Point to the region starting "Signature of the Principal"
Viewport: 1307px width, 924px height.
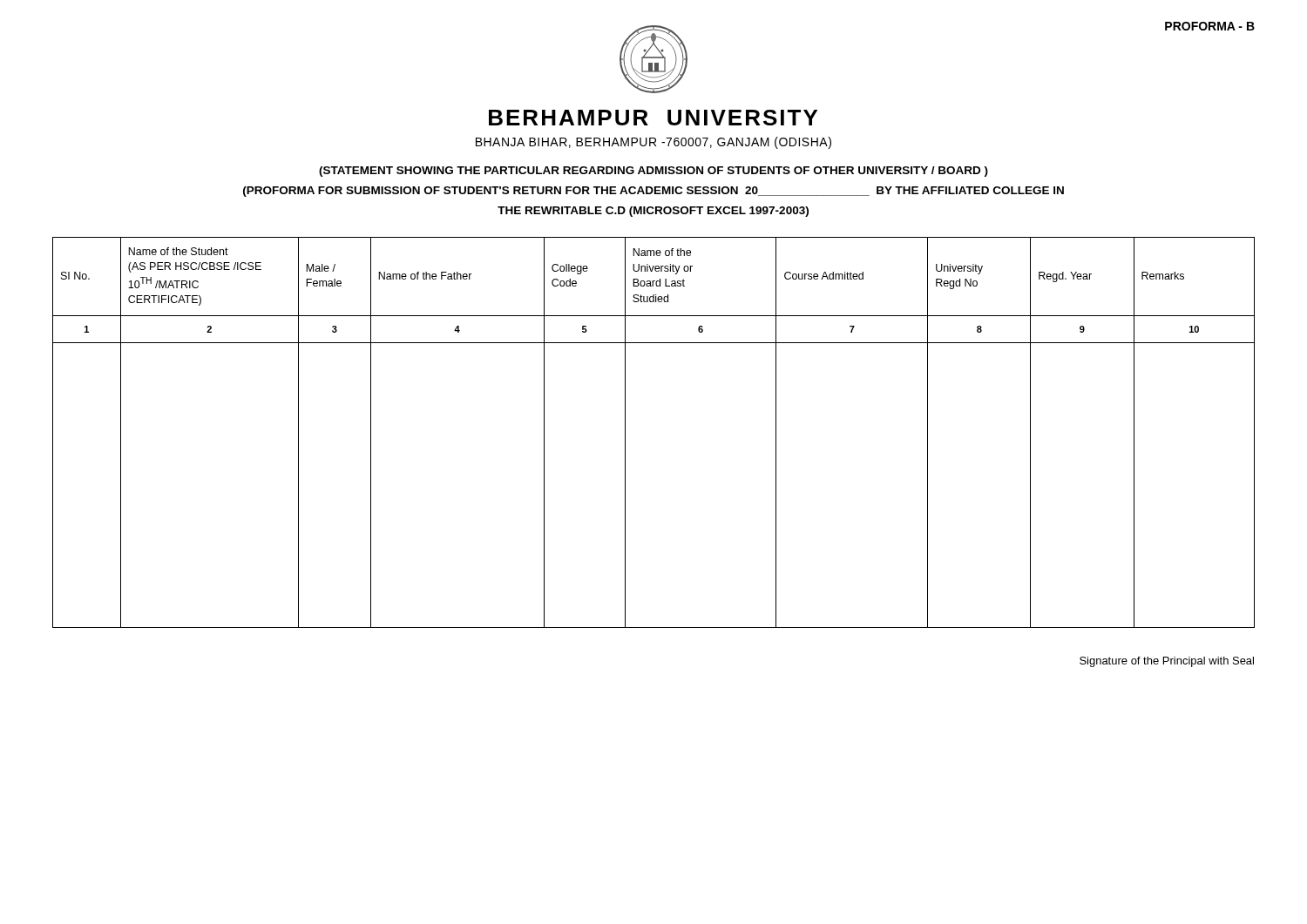click(x=1167, y=661)
